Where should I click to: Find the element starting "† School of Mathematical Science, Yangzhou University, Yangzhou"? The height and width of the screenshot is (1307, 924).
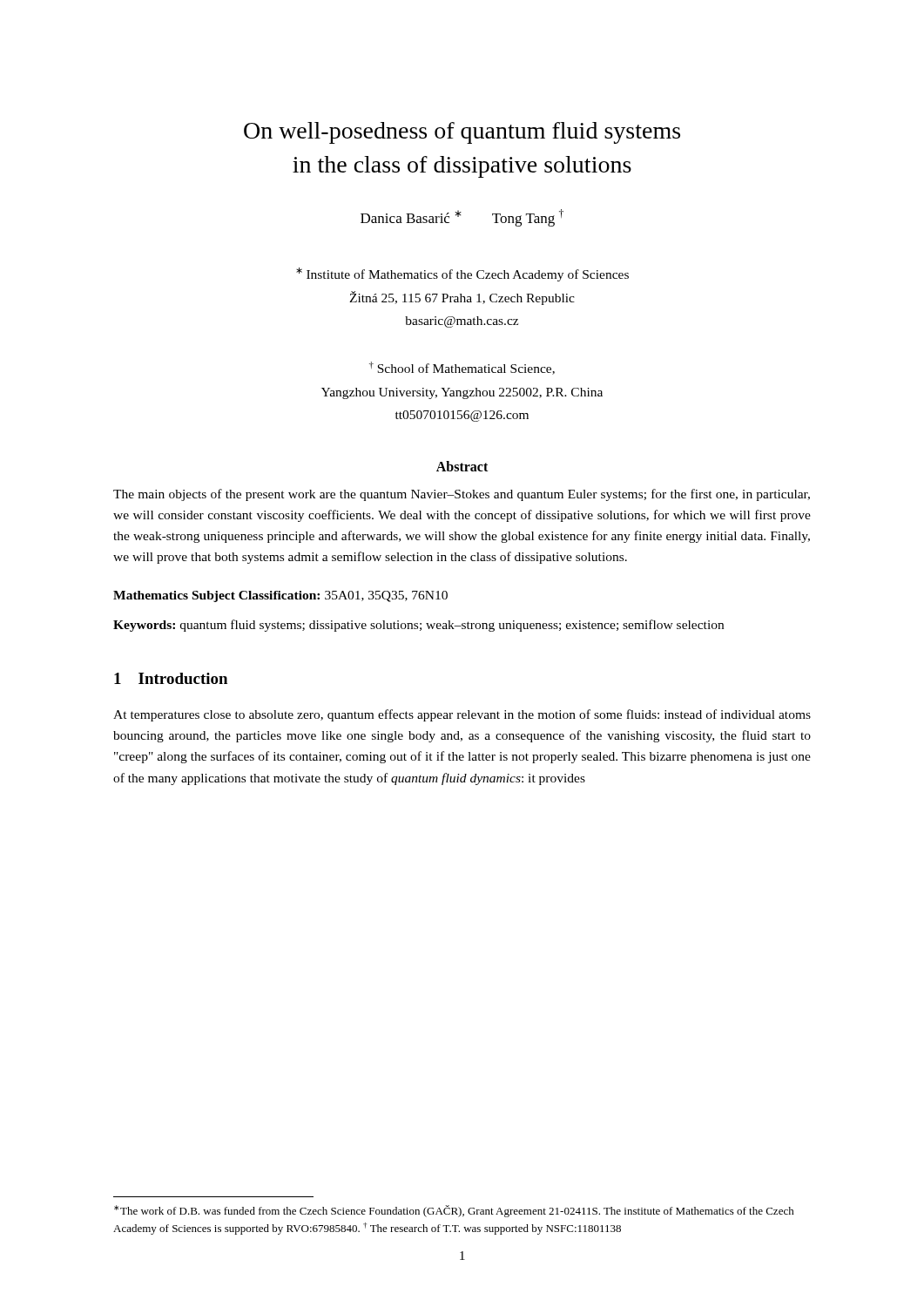coord(462,390)
